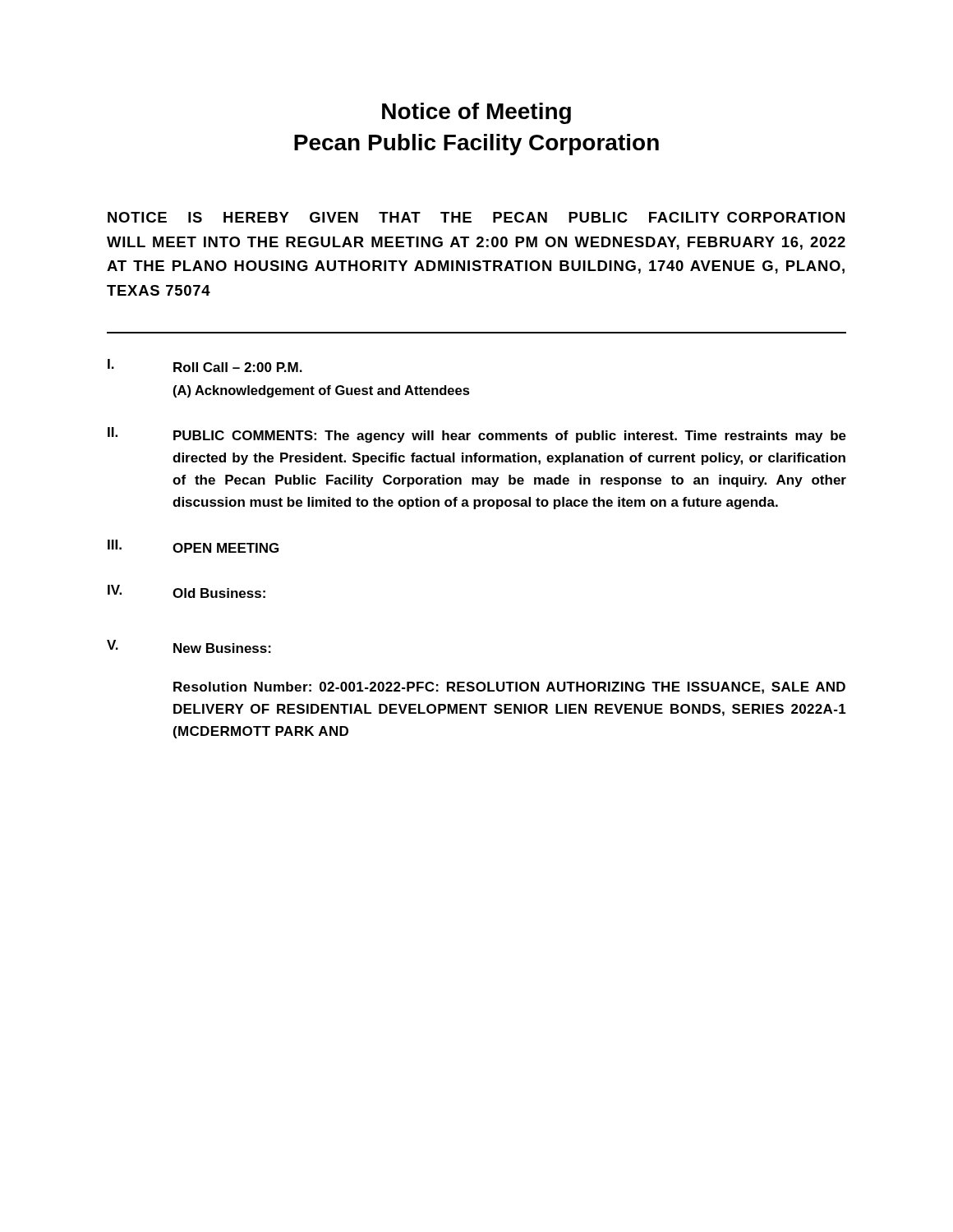The image size is (953, 1232).
Task: Select the list item that says "II. PUBLIC COMMENTS:"
Action: pyautogui.click(x=476, y=469)
